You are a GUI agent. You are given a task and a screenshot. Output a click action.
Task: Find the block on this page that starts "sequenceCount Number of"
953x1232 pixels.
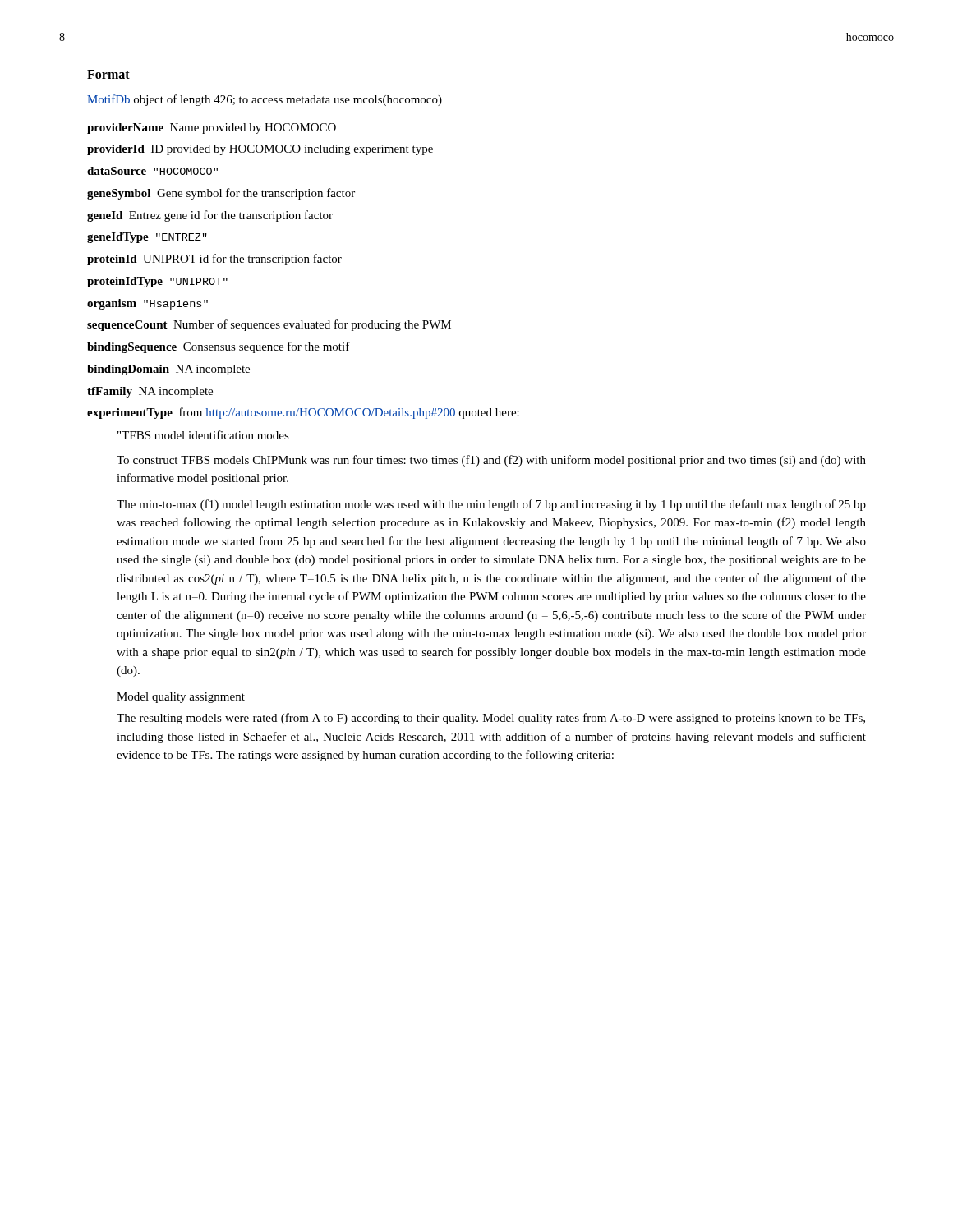click(x=269, y=325)
